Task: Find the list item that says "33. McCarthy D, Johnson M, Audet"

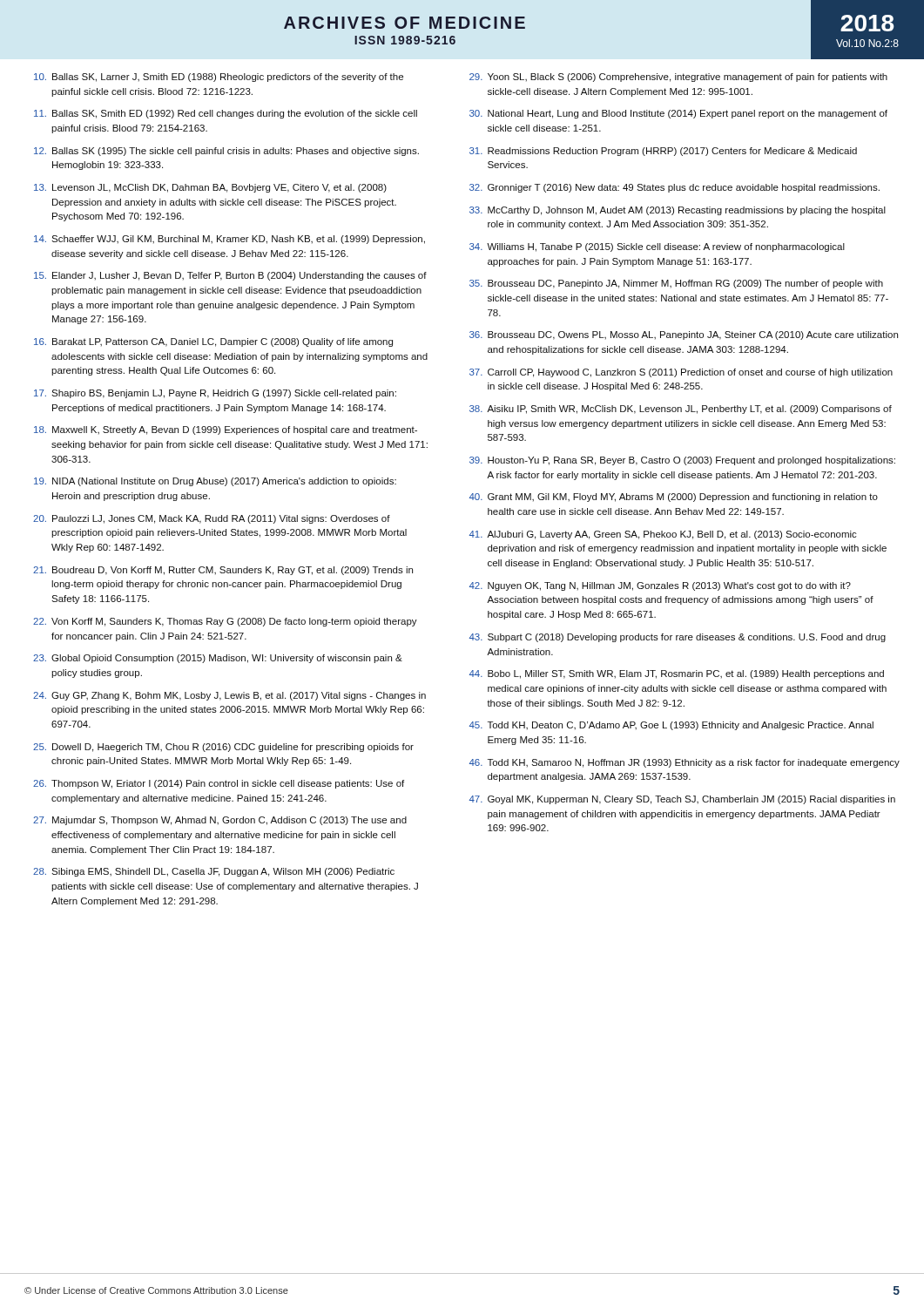Action: coord(680,217)
